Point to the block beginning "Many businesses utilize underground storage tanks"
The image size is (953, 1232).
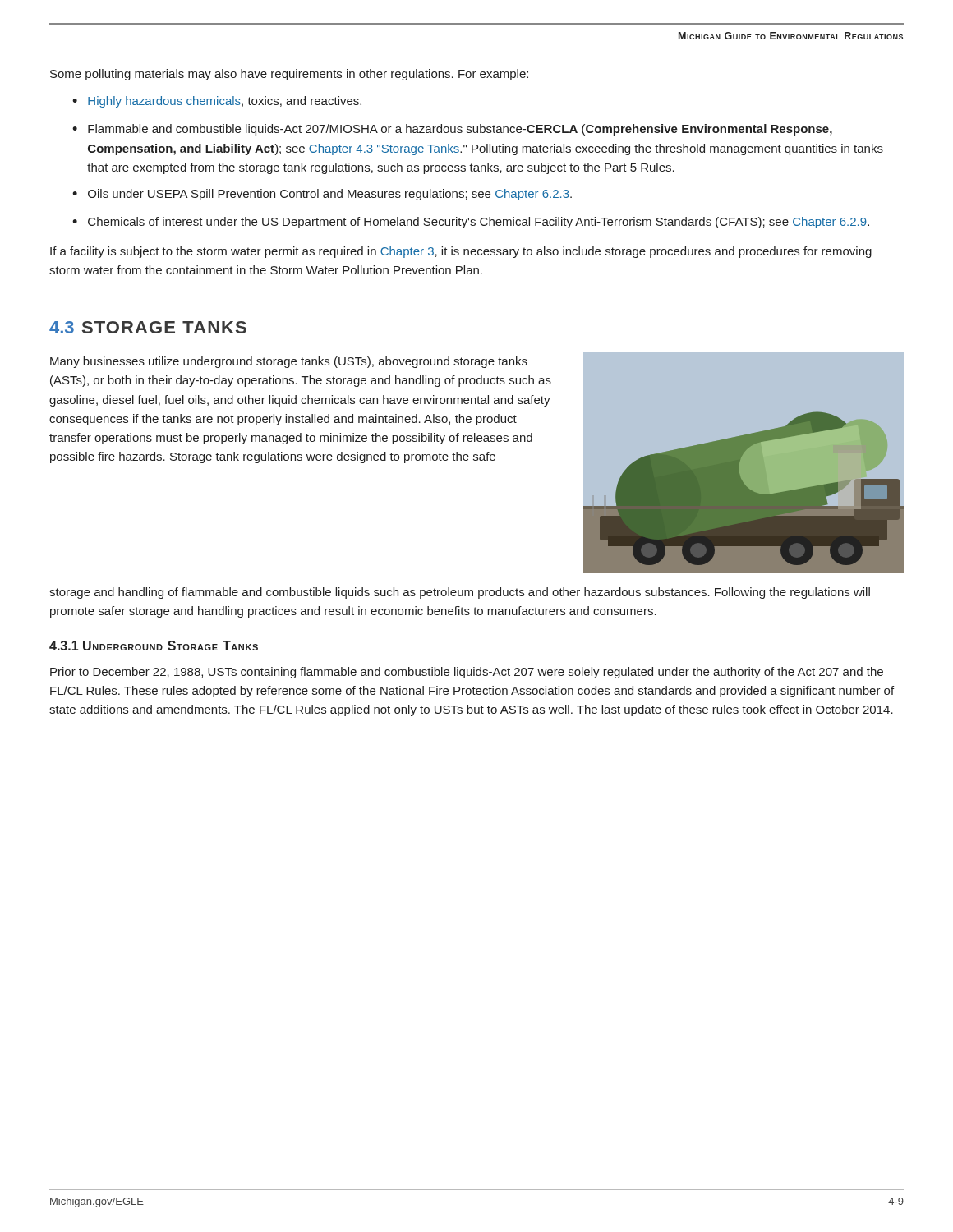pos(300,409)
